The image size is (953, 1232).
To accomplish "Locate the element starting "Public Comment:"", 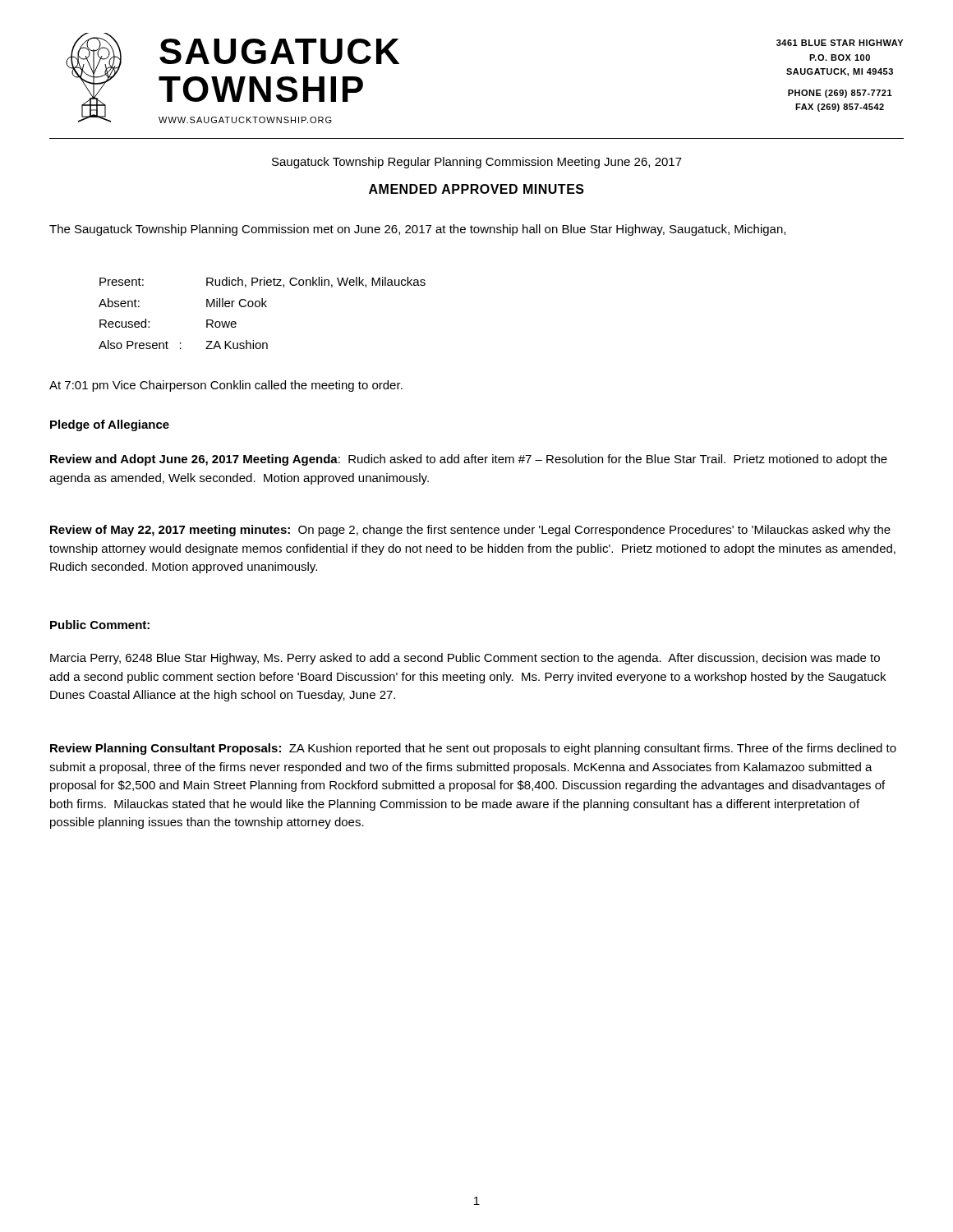I will click(x=100, y=625).
